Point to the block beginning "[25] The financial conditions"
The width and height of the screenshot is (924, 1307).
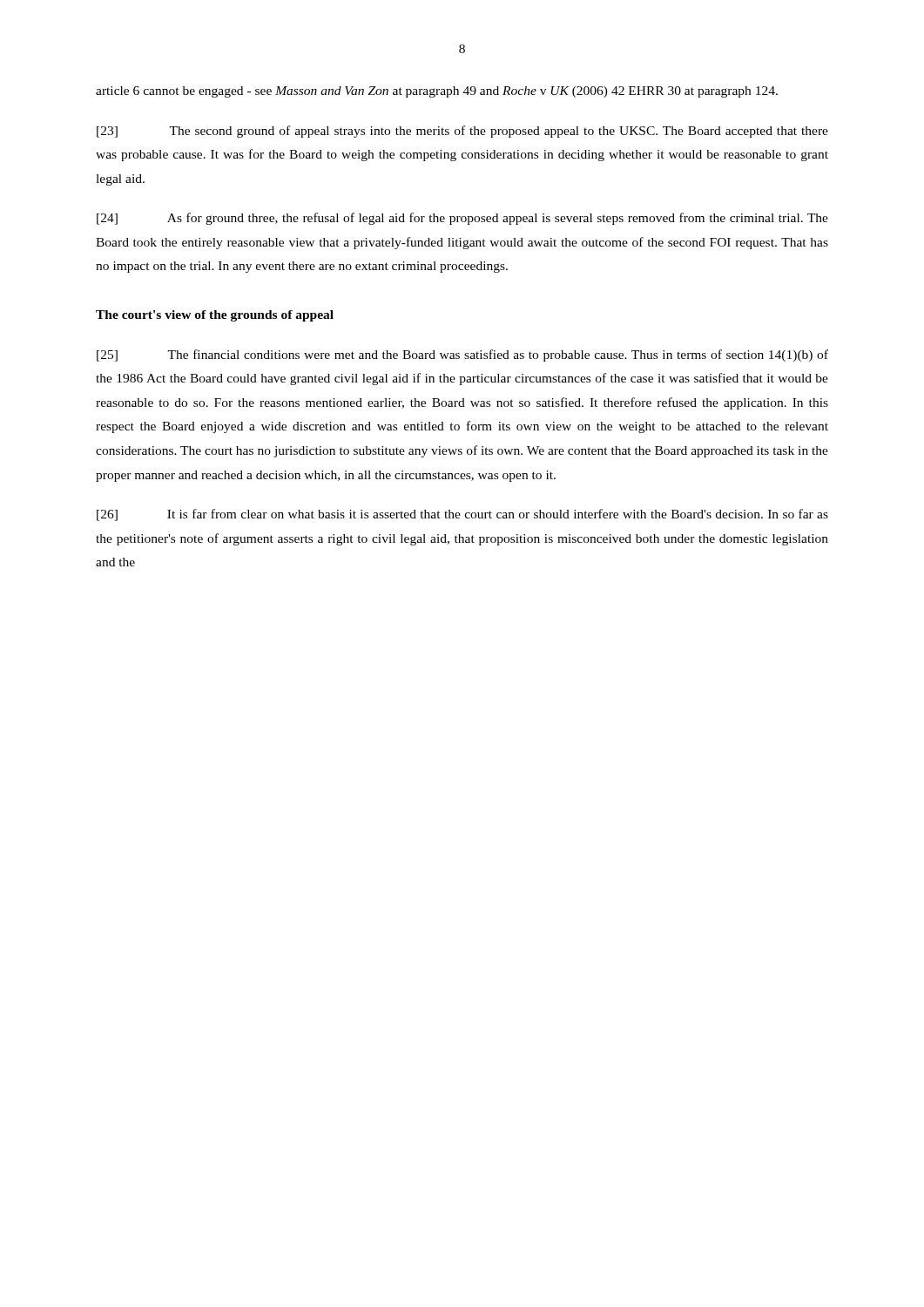tap(462, 414)
